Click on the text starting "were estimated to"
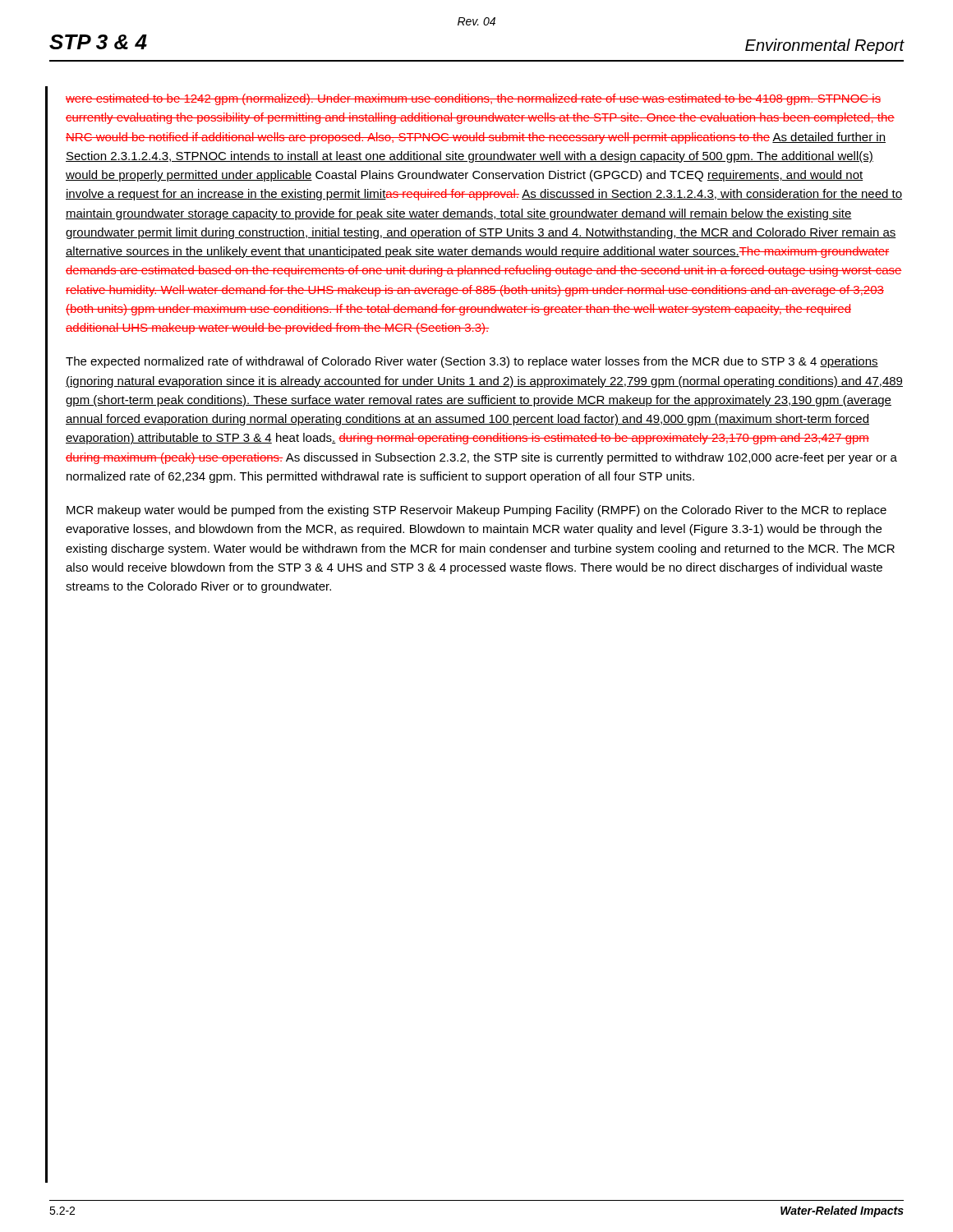 (x=484, y=213)
